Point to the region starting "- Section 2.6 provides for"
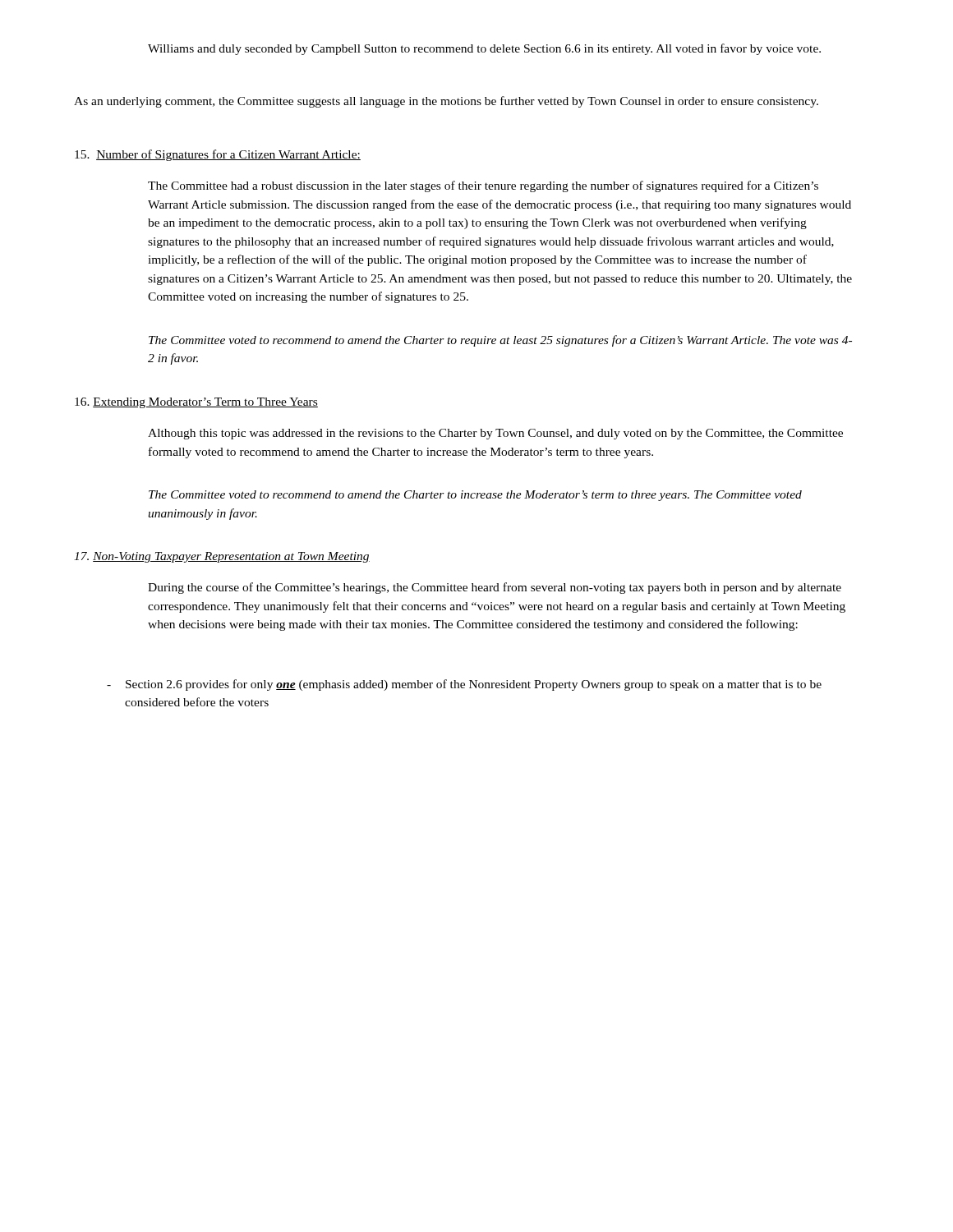953x1232 pixels. pos(481,693)
